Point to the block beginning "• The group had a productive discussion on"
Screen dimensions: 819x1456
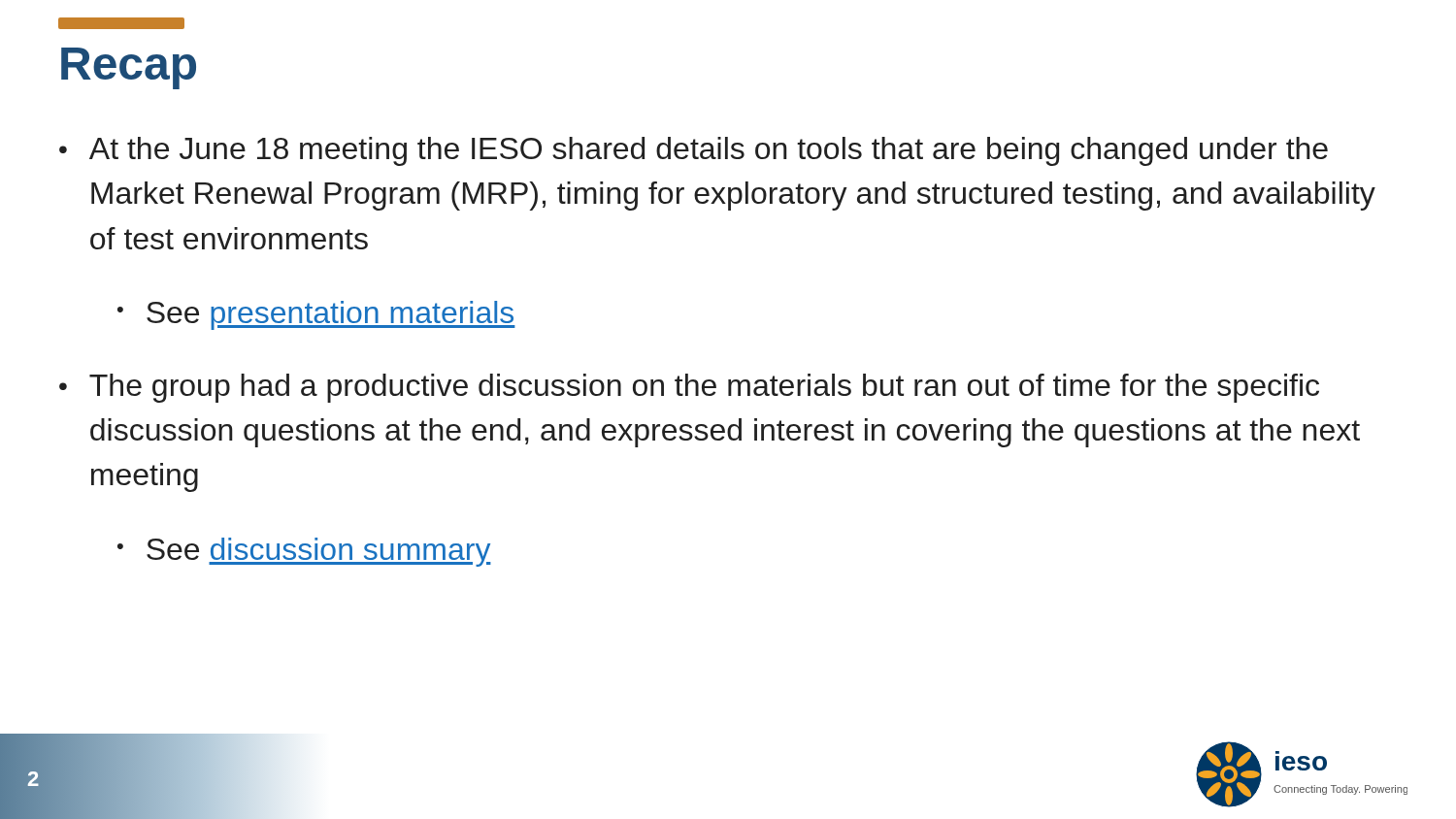(x=728, y=430)
